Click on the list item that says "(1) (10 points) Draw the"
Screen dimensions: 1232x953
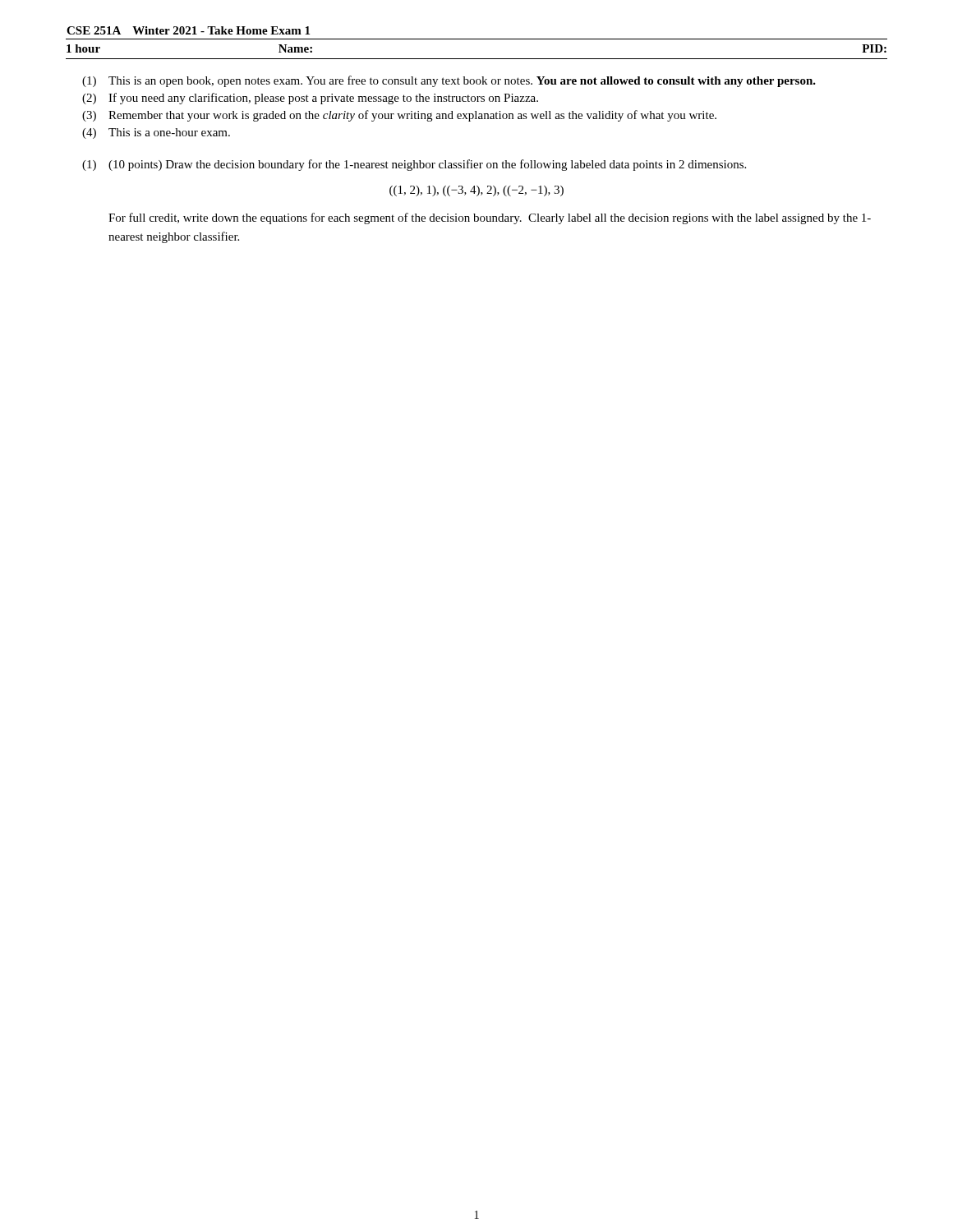485,165
